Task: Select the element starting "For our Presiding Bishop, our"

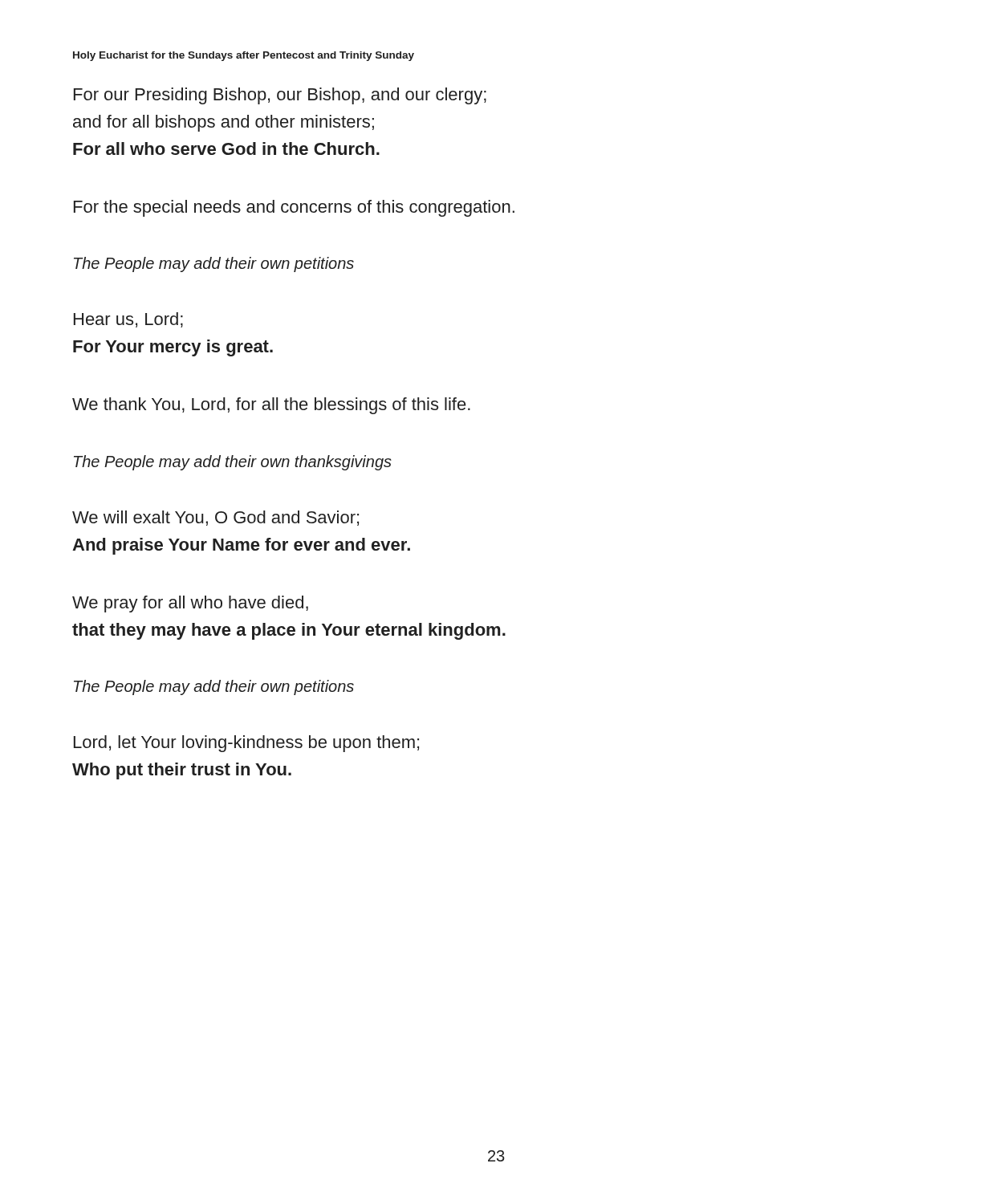Action: pos(280,122)
